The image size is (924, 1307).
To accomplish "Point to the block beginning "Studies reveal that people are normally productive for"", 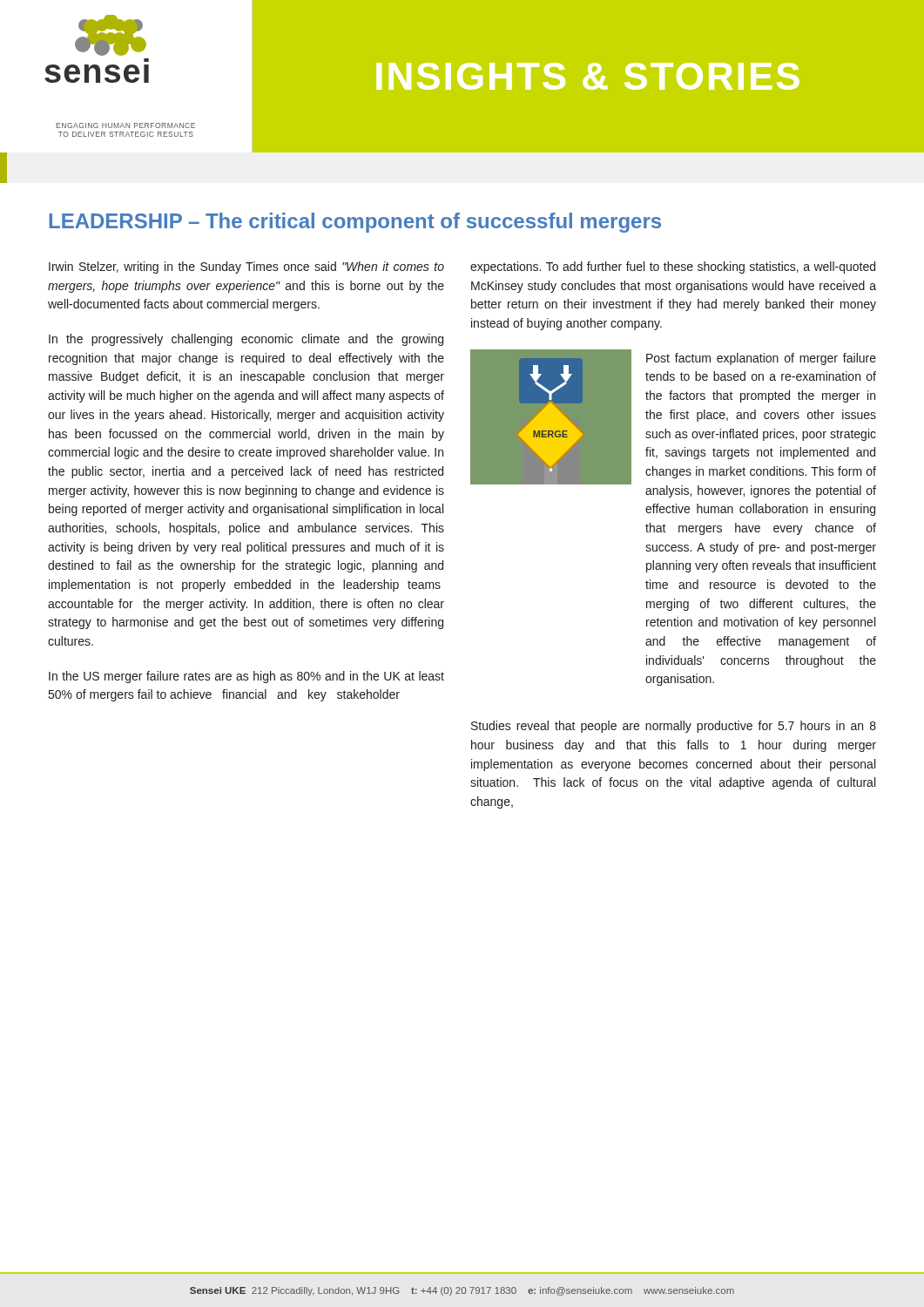I will (x=673, y=764).
